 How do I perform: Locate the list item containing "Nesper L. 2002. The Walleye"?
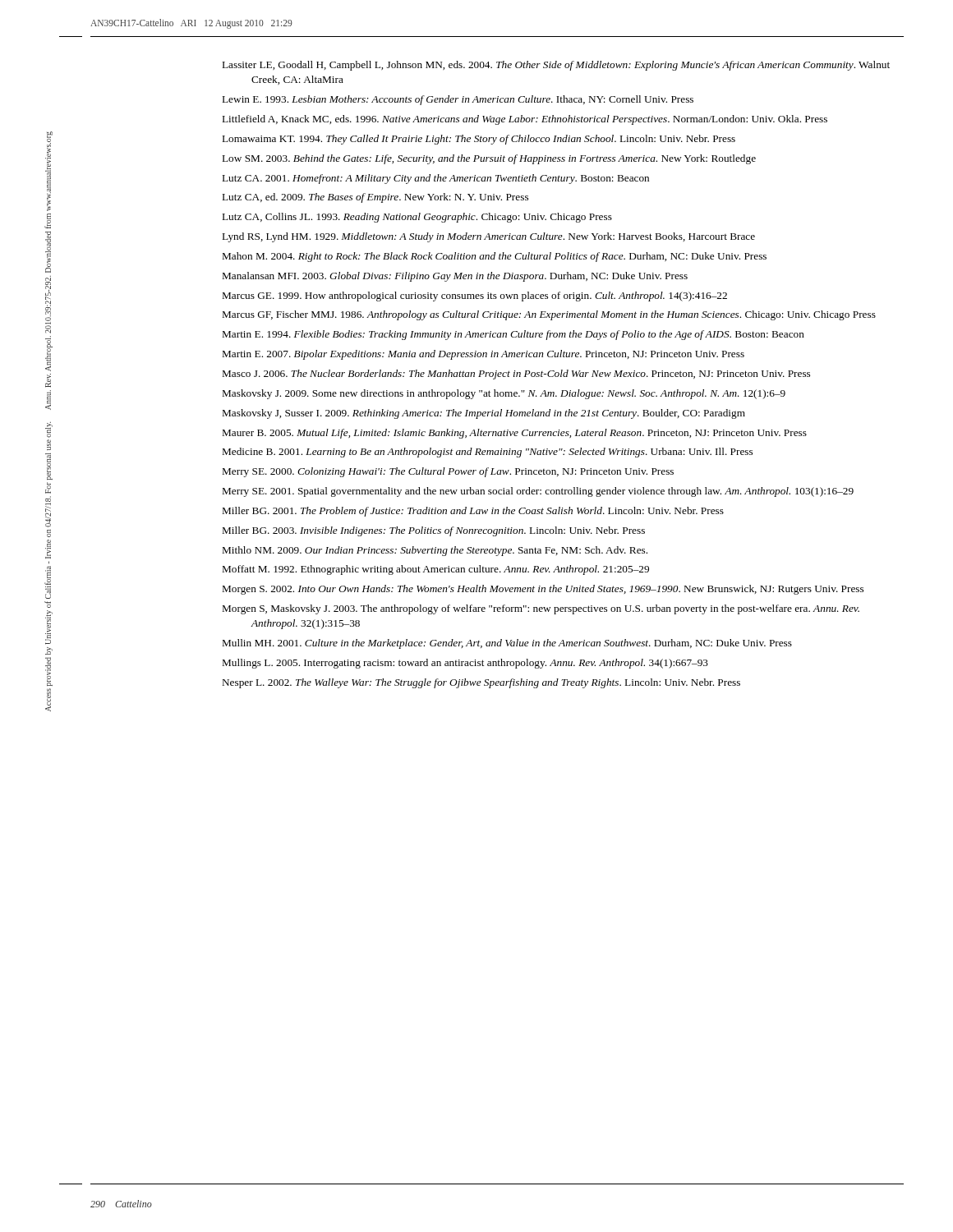click(481, 682)
